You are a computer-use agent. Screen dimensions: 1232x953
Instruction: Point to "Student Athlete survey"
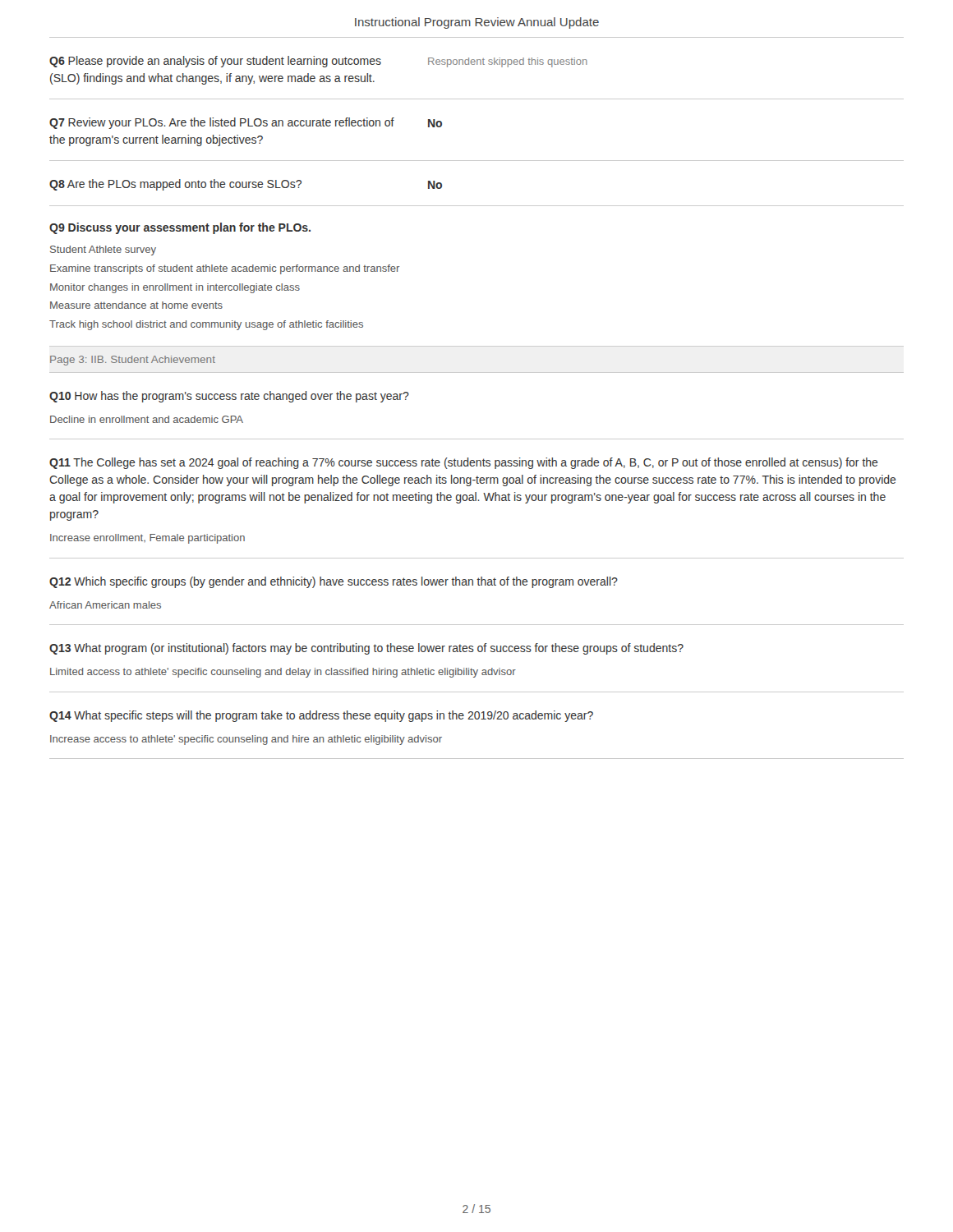click(103, 249)
